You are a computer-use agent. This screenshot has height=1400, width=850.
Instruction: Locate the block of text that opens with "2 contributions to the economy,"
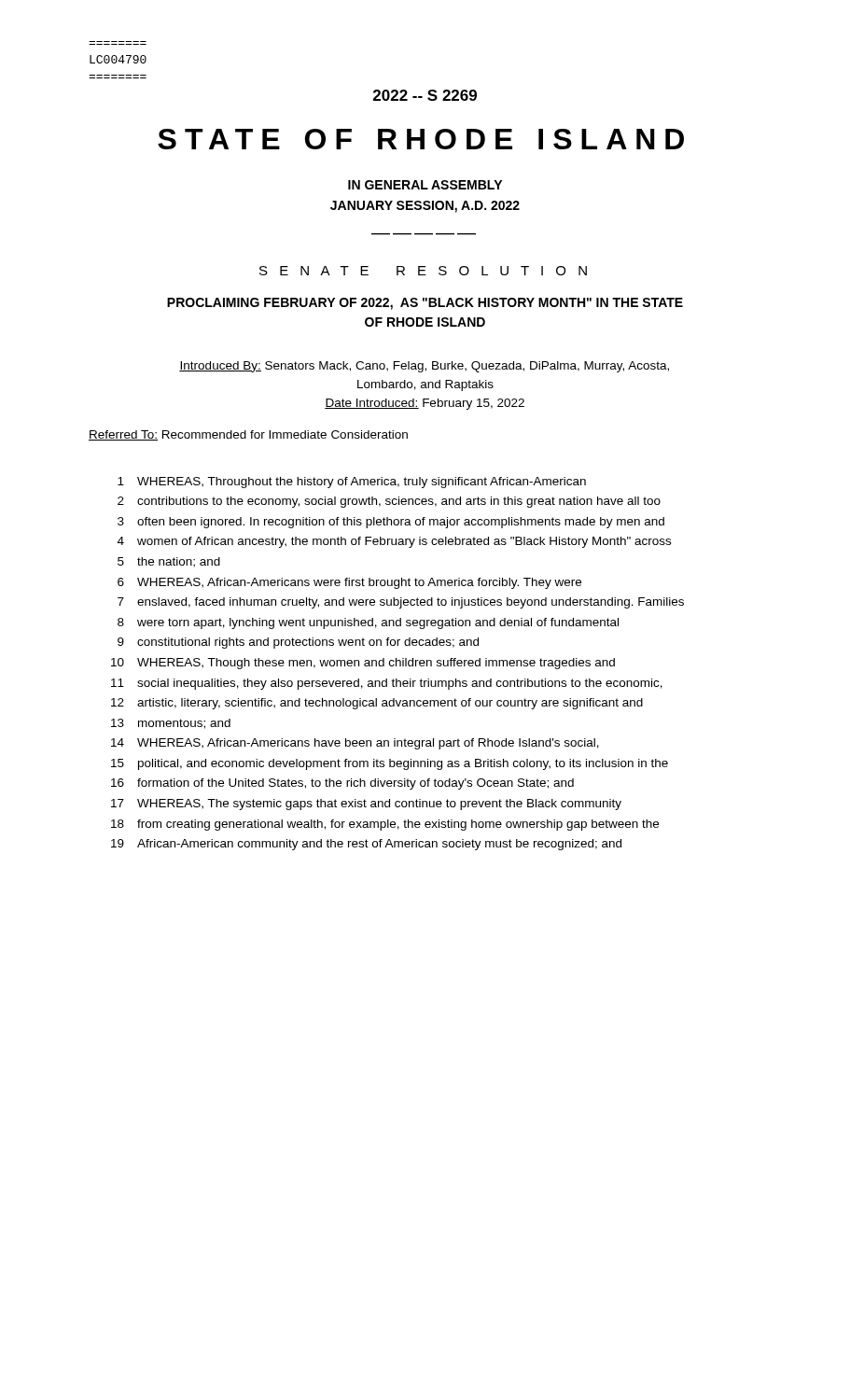[425, 501]
